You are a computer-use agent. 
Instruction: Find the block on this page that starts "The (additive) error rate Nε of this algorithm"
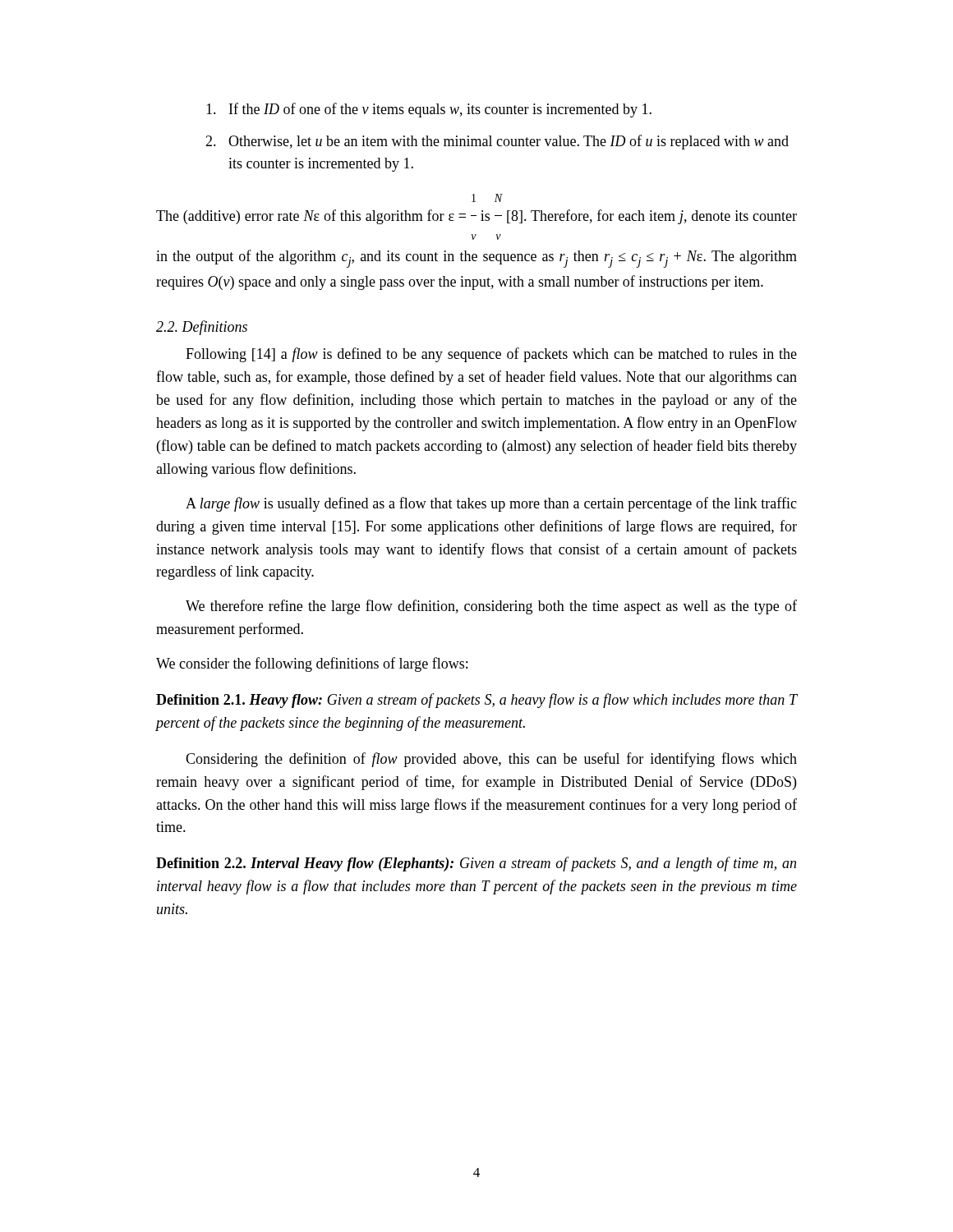pyautogui.click(x=476, y=242)
